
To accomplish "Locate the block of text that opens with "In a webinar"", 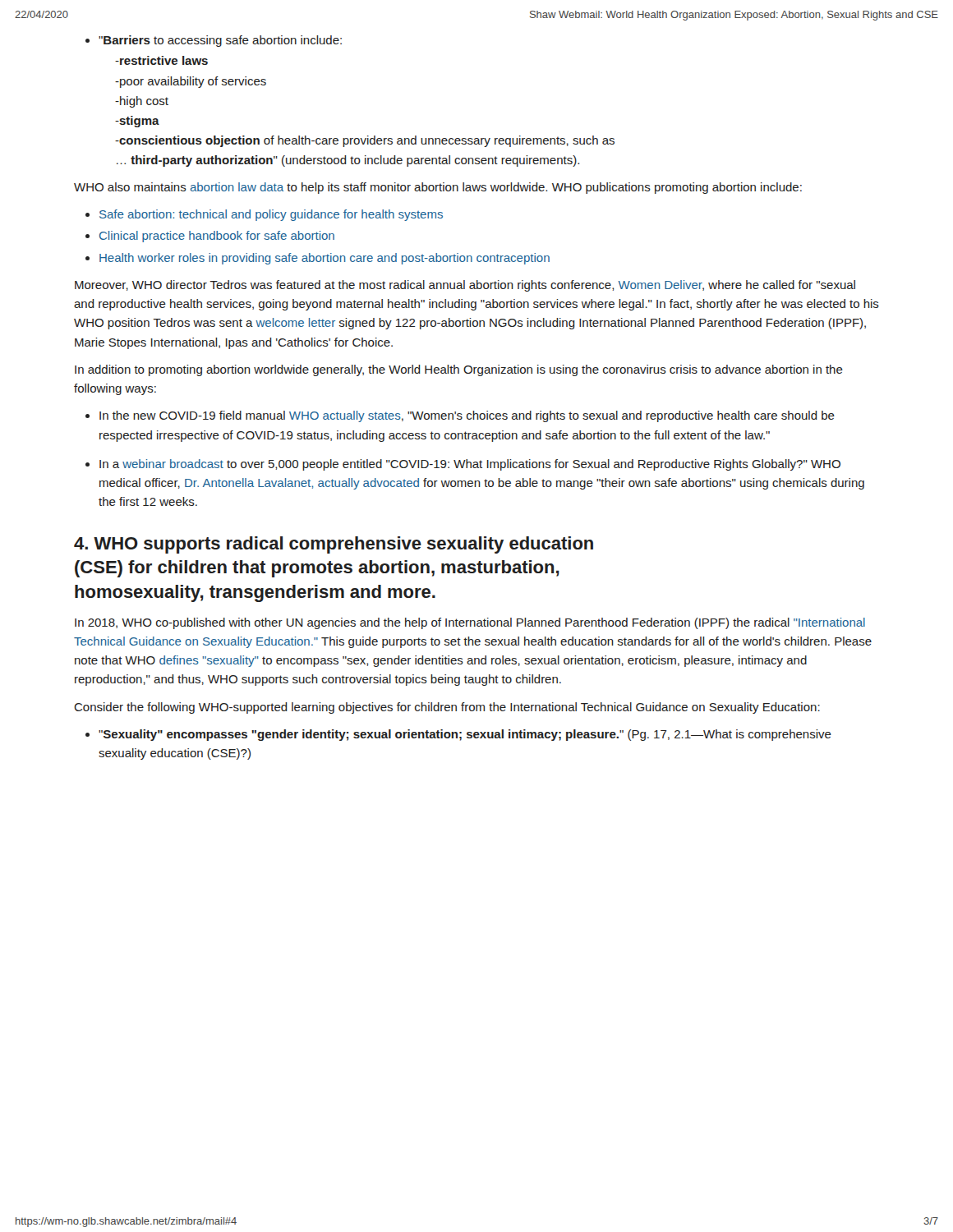I will coord(482,483).
